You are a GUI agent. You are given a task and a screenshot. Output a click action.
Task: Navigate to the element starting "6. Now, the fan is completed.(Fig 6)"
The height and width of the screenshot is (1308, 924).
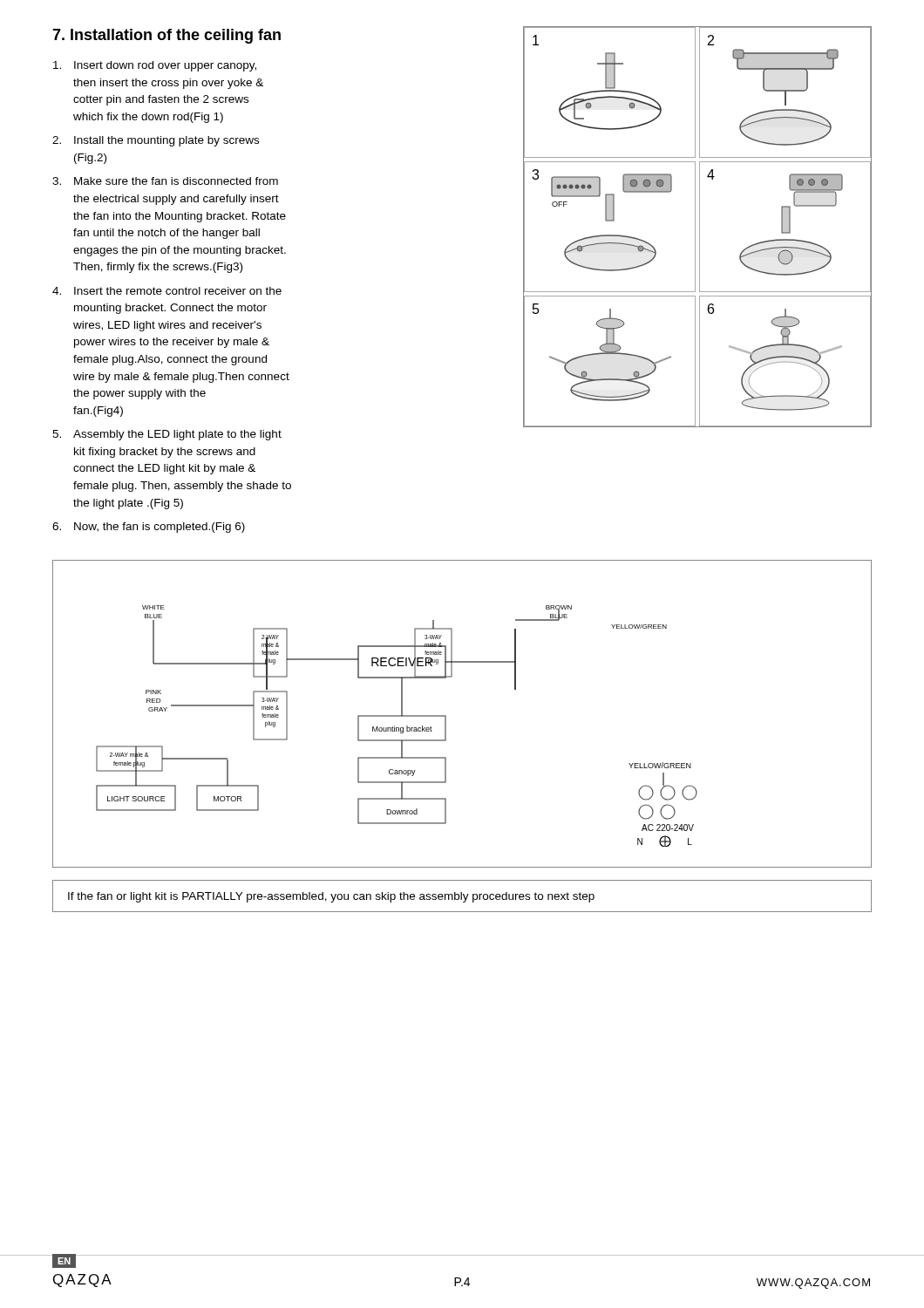click(149, 528)
